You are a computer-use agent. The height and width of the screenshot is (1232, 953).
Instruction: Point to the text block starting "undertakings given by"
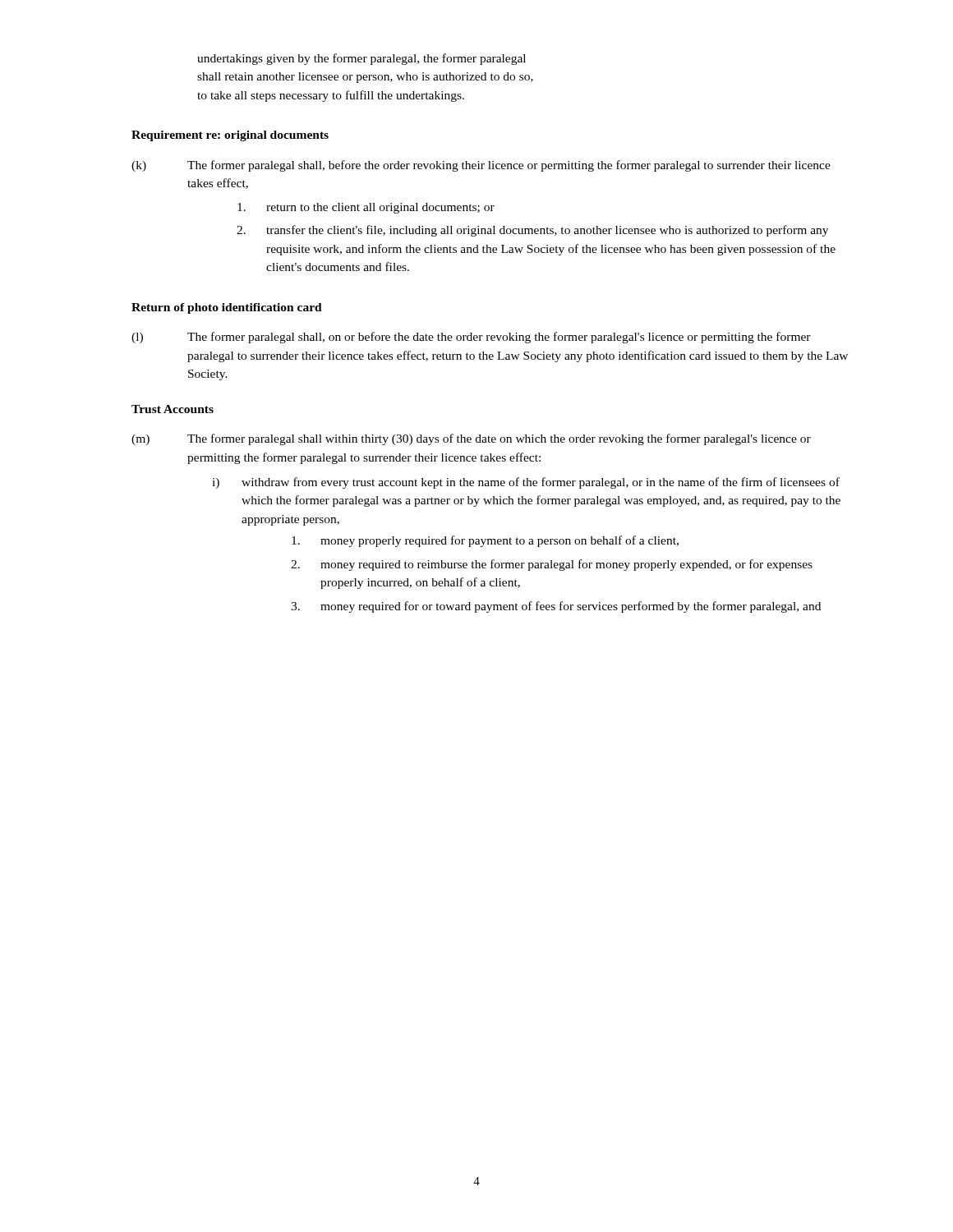click(x=365, y=76)
